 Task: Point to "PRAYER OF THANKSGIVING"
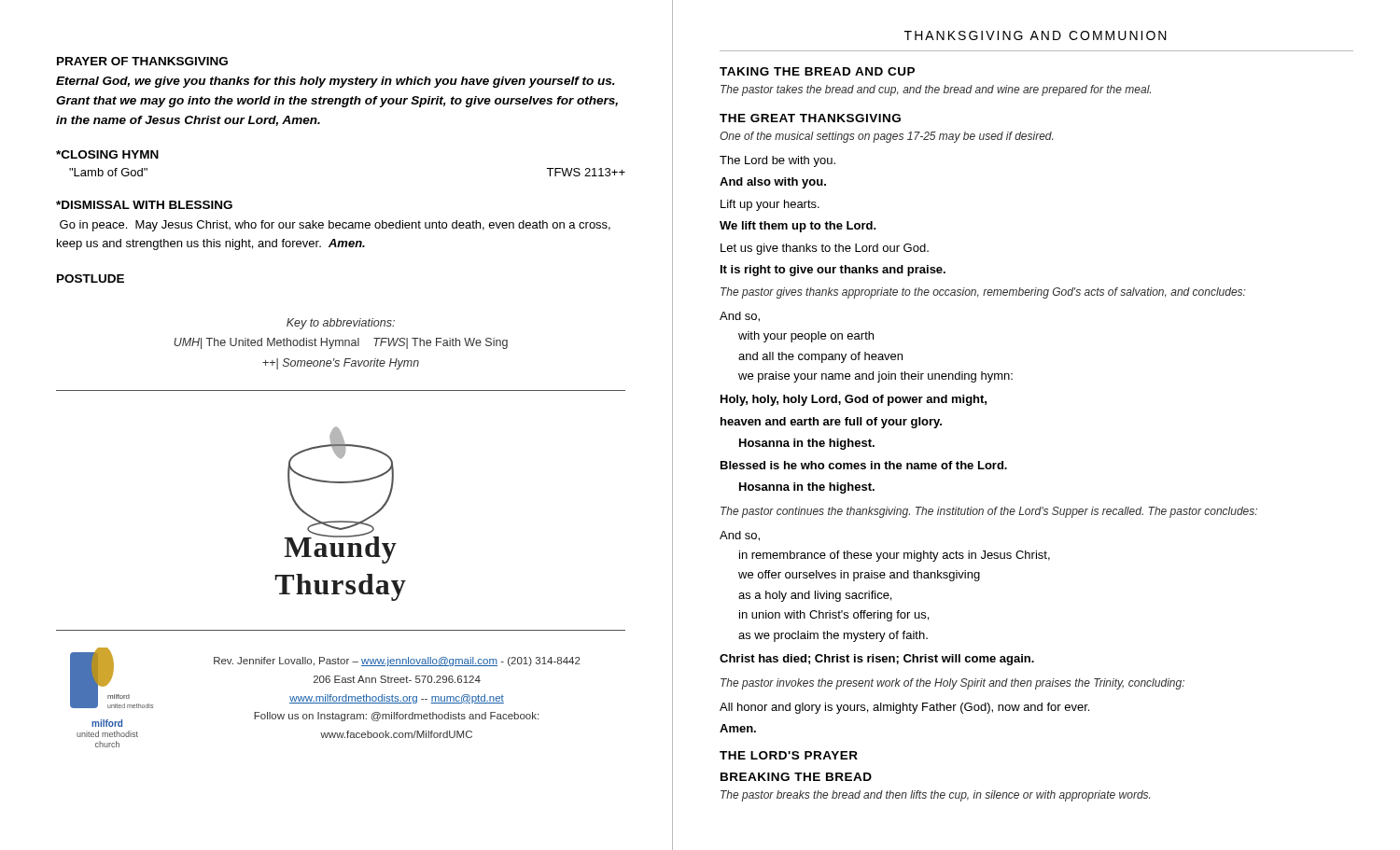click(142, 61)
